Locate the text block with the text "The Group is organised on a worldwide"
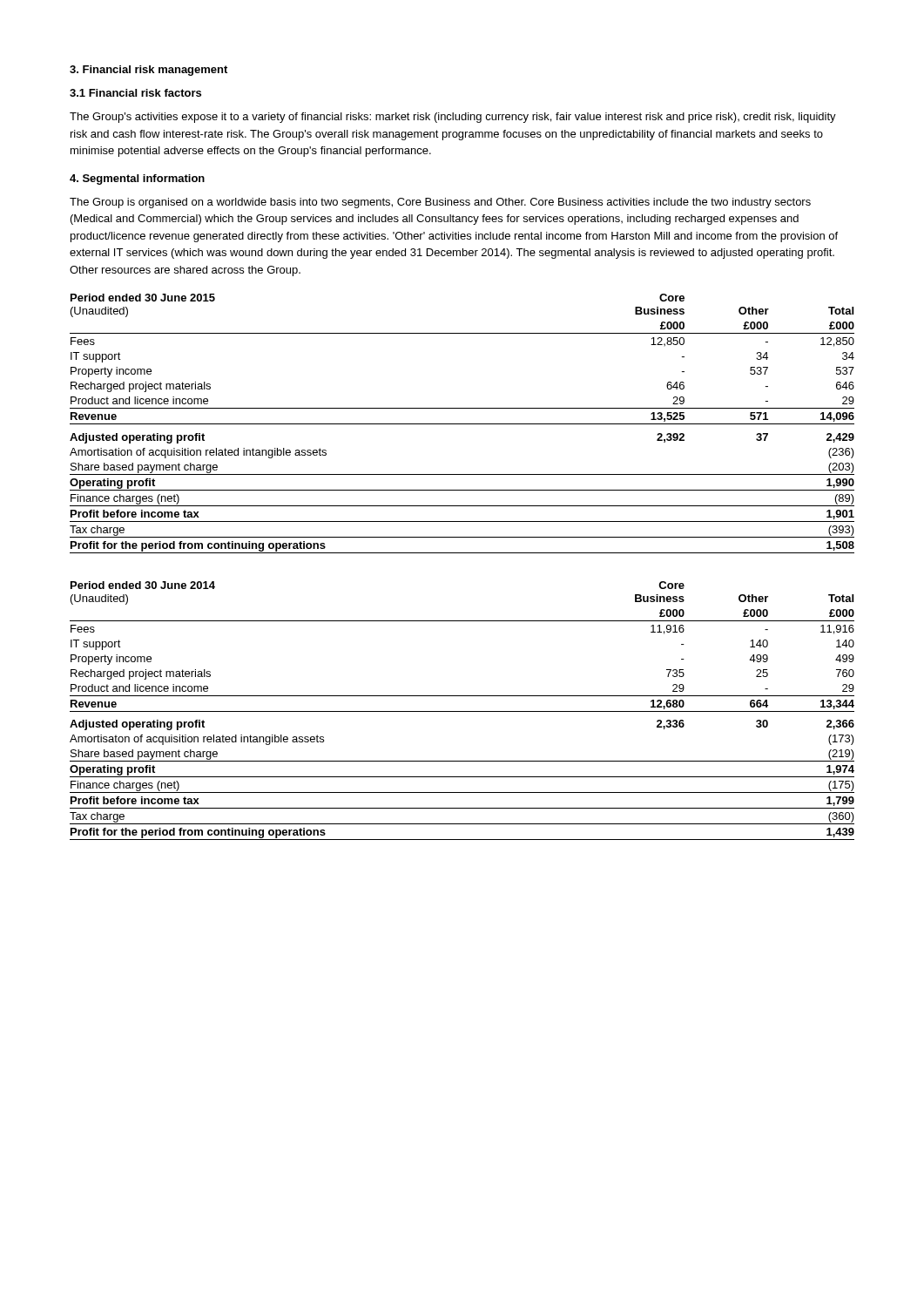The height and width of the screenshot is (1307, 924). [454, 235]
